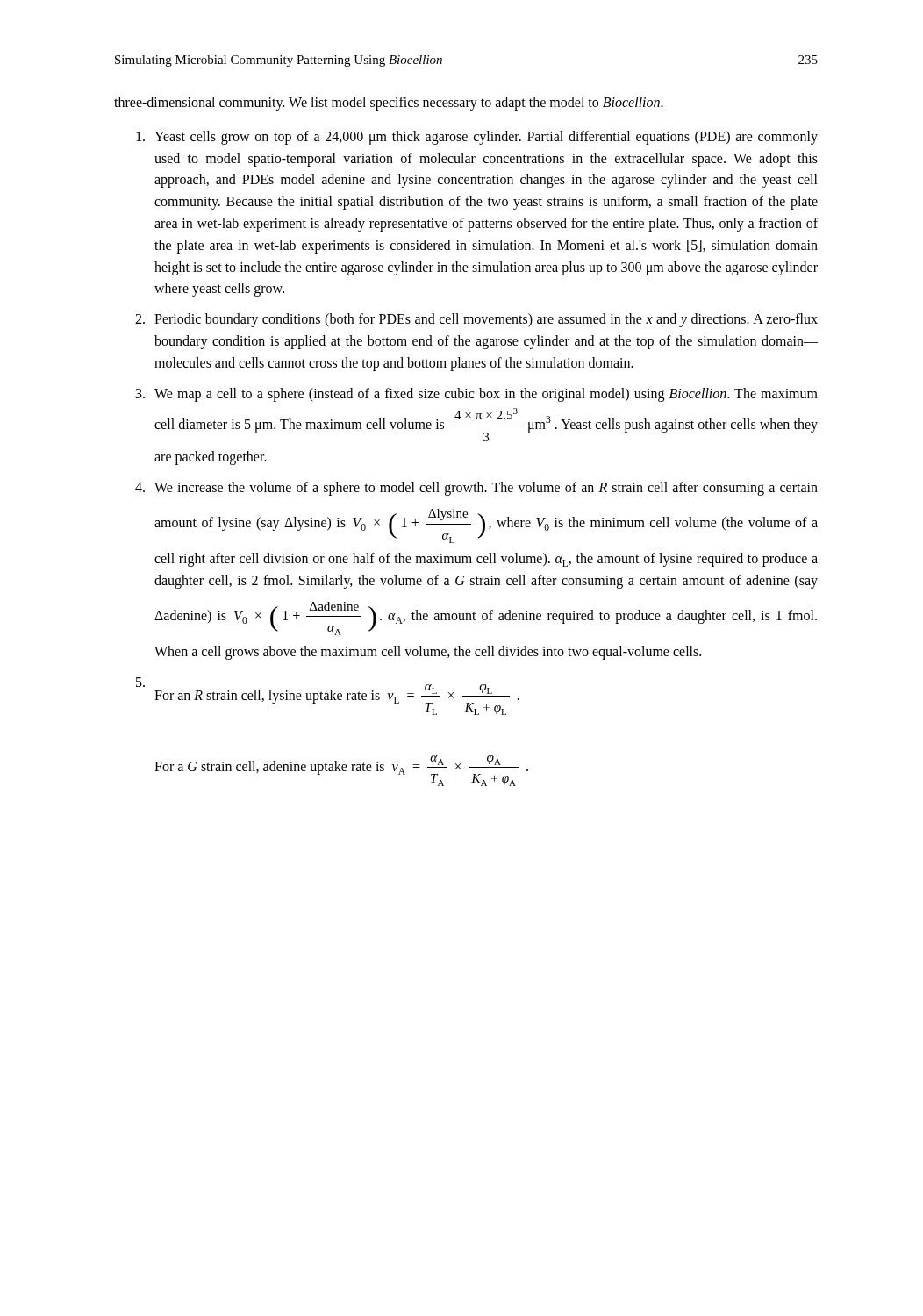Click the passage that begins "3. We map a"
This screenshot has height=1316, width=923.
click(x=466, y=426)
